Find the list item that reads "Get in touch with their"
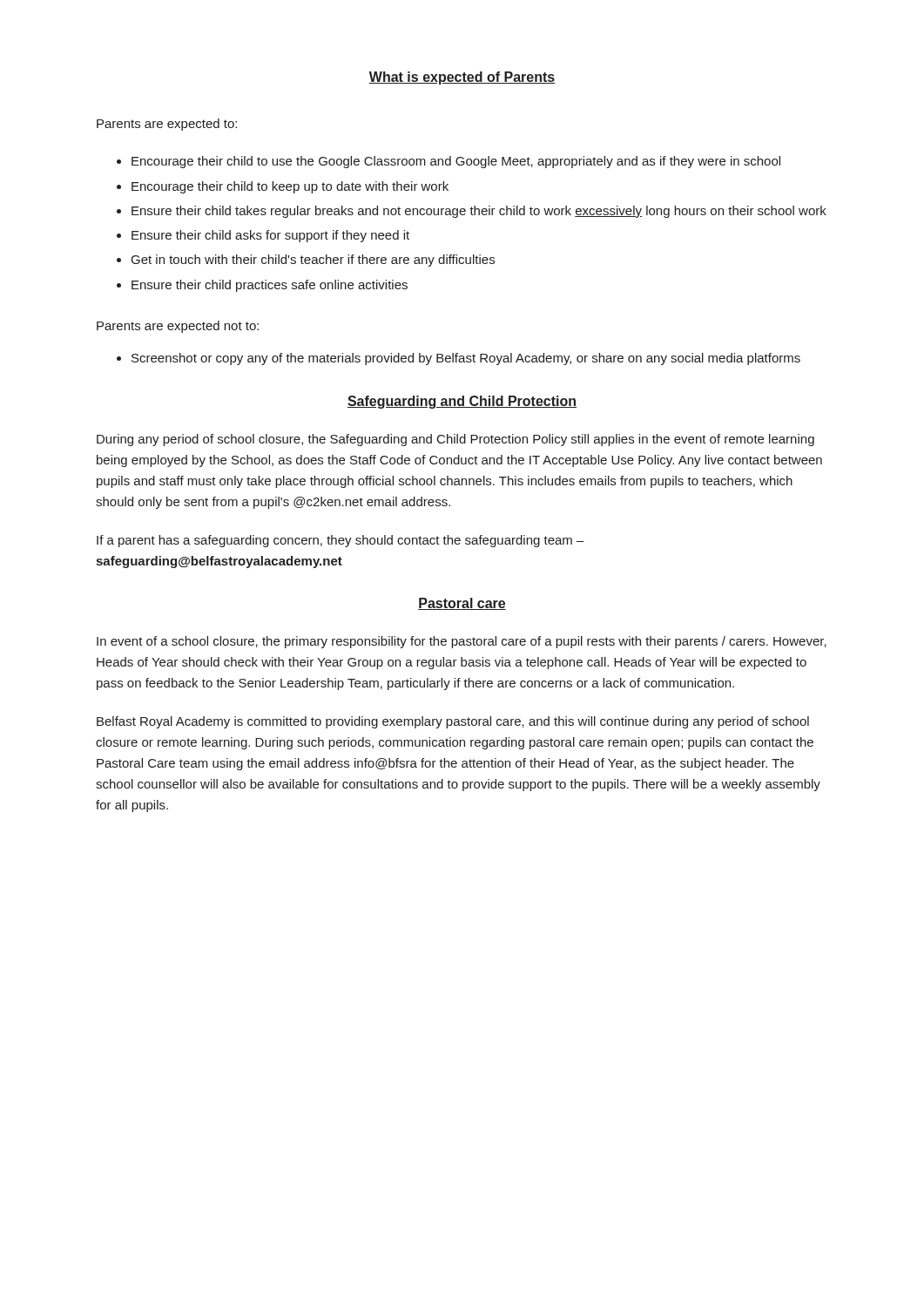924x1307 pixels. [313, 259]
